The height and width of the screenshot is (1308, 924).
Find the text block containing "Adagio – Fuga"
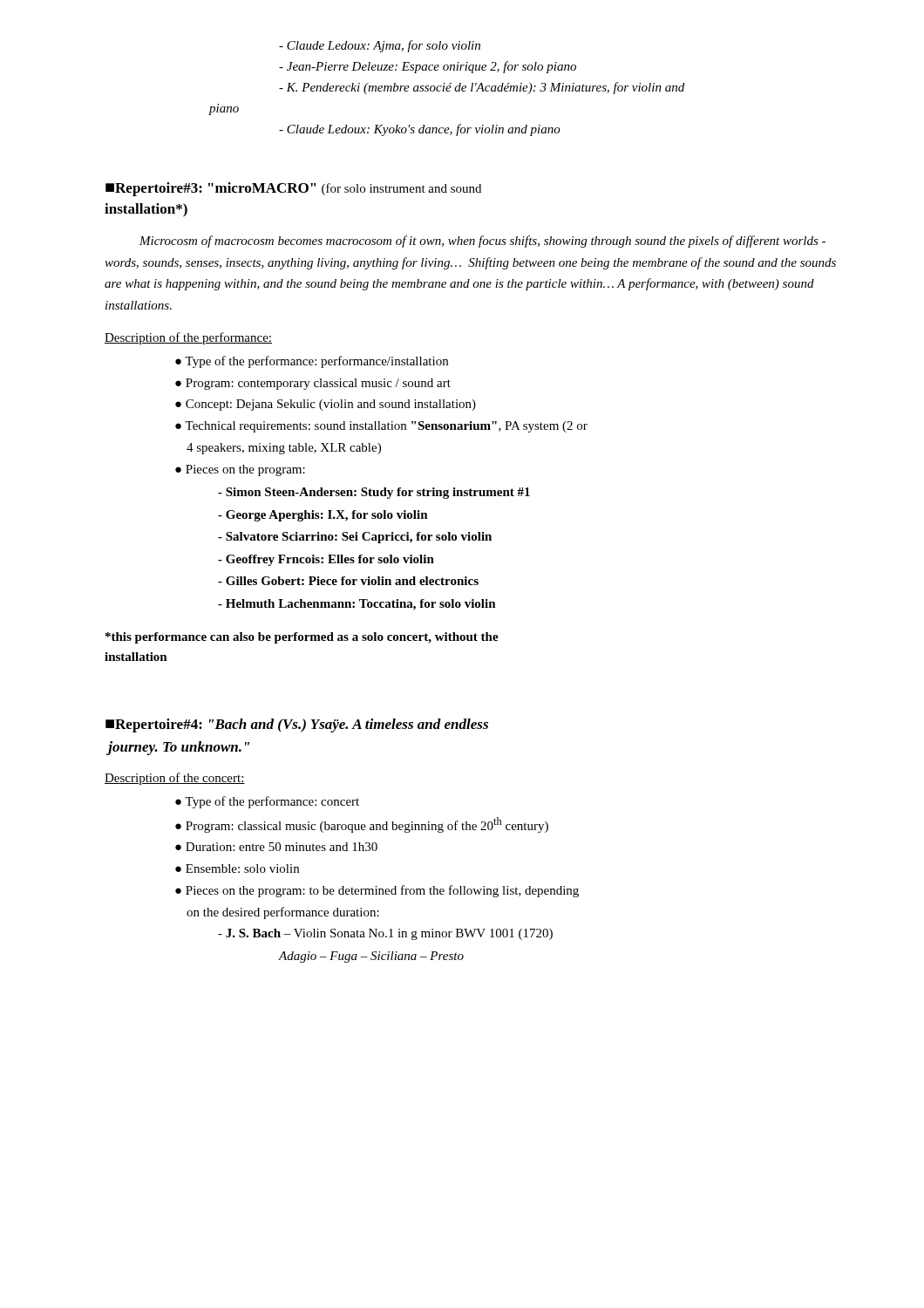tap(371, 956)
